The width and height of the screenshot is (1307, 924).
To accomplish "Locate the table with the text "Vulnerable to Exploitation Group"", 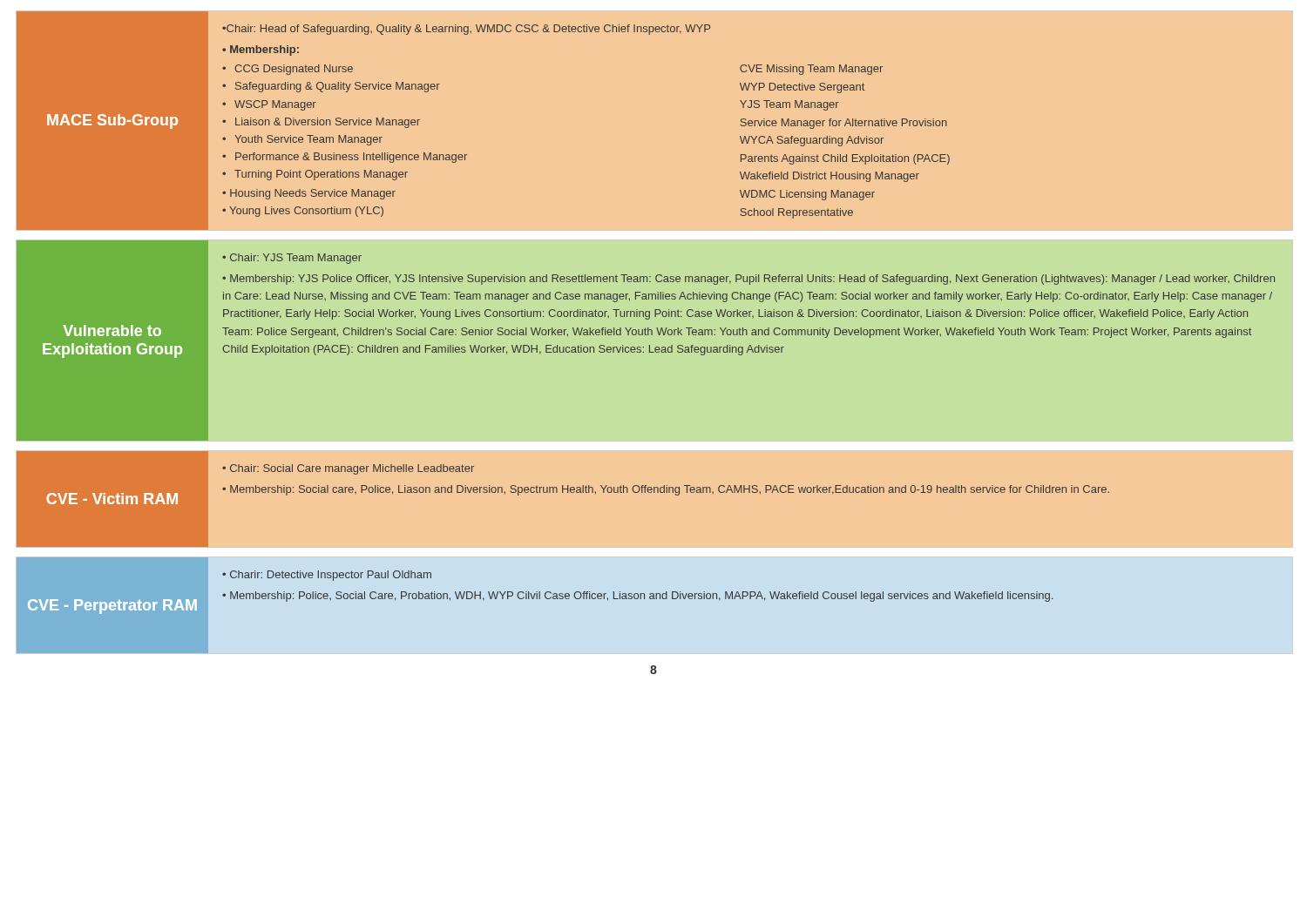I will 654,341.
